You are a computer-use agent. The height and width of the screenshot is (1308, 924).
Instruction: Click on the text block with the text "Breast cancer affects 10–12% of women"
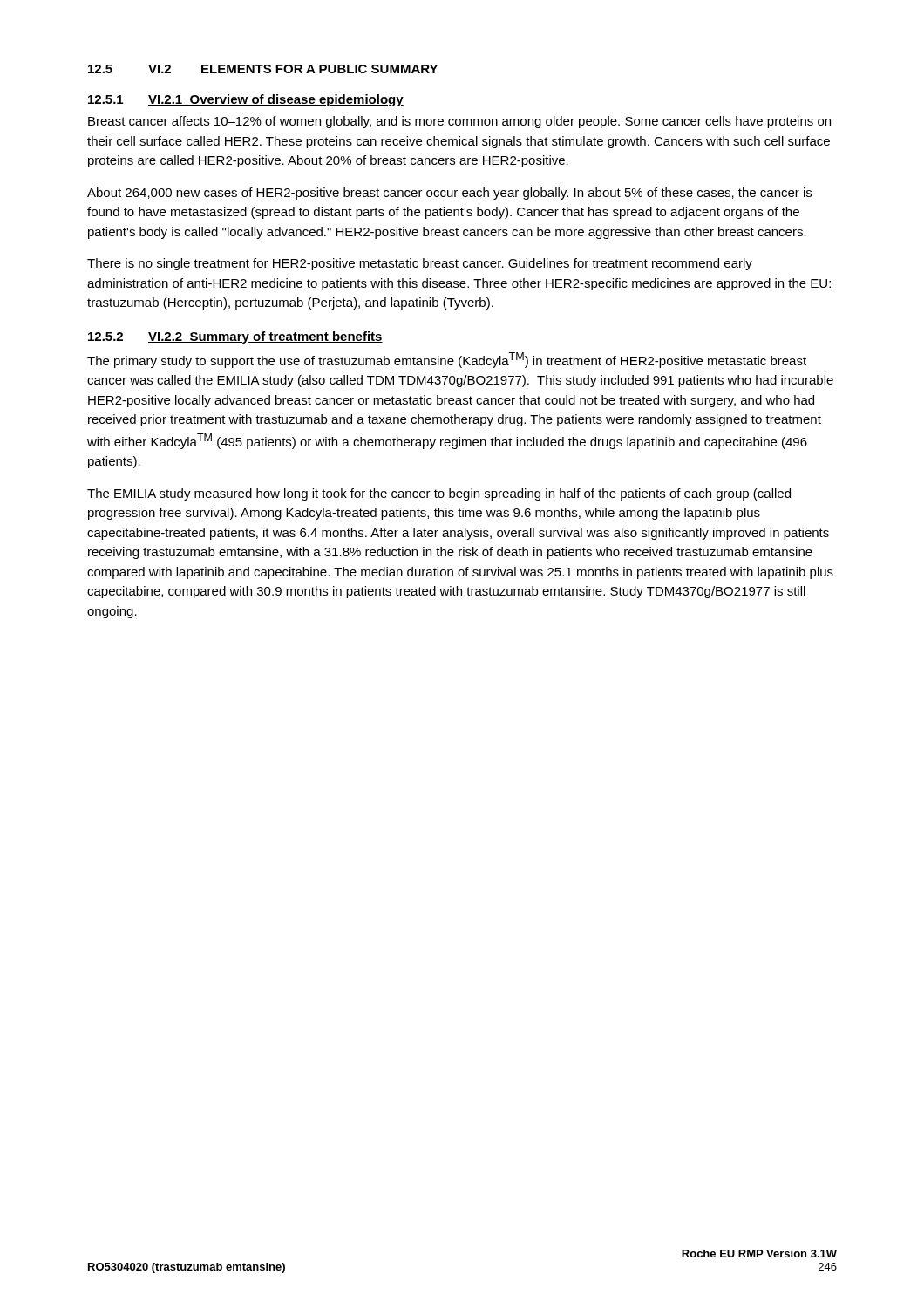tap(459, 140)
